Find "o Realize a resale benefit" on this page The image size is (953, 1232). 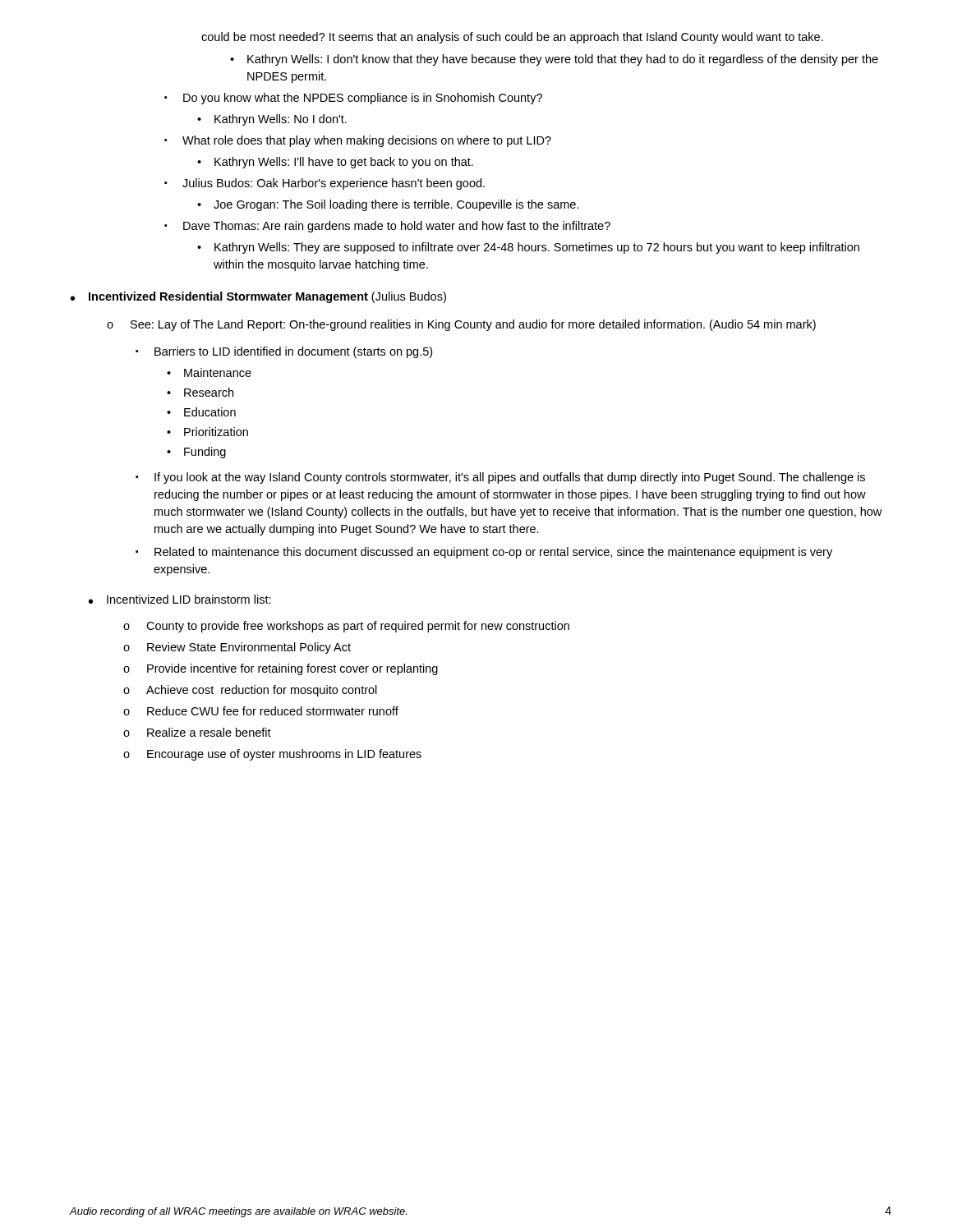(x=197, y=732)
